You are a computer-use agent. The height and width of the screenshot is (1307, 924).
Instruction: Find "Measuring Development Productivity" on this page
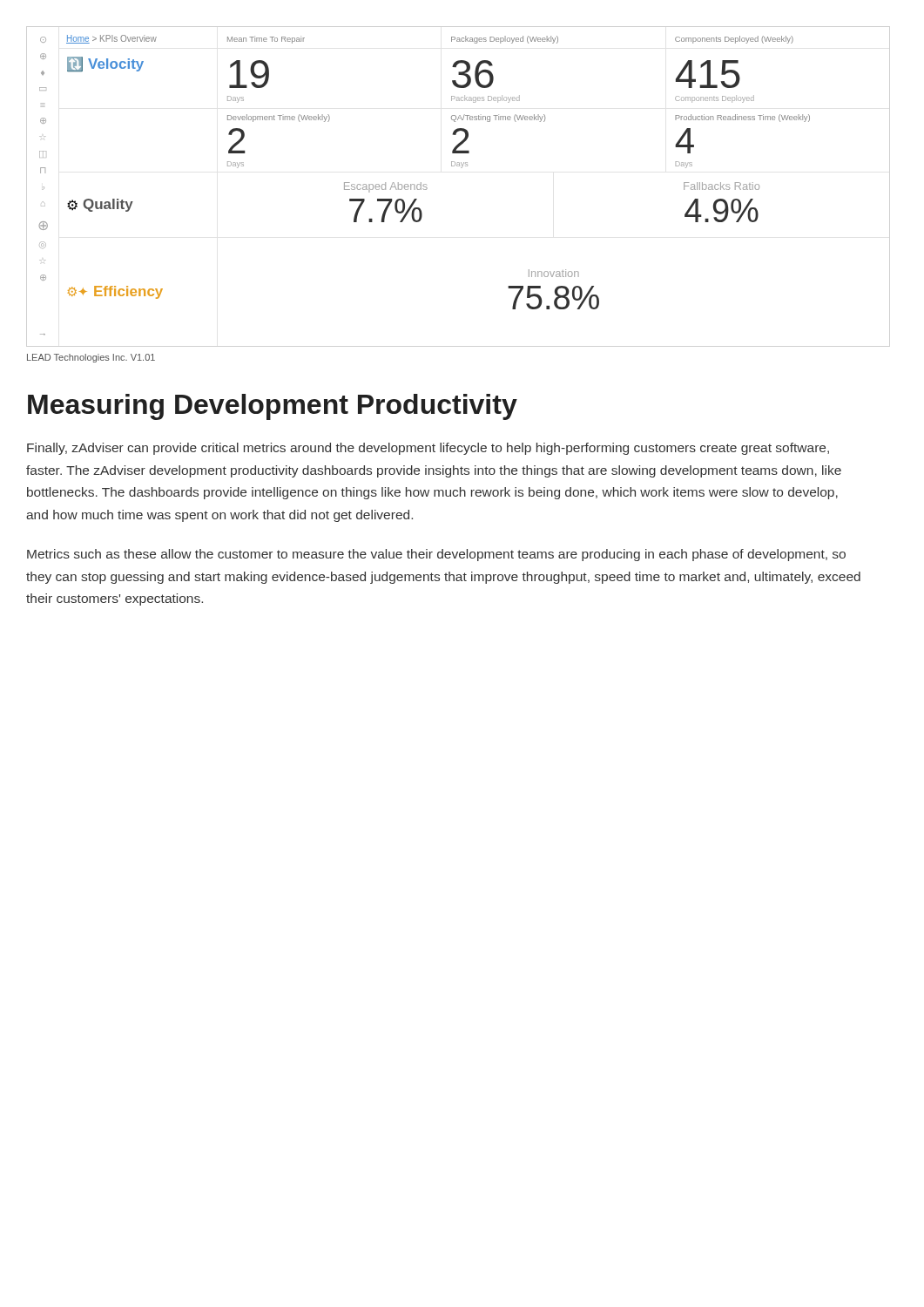pyautogui.click(x=272, y=404)
